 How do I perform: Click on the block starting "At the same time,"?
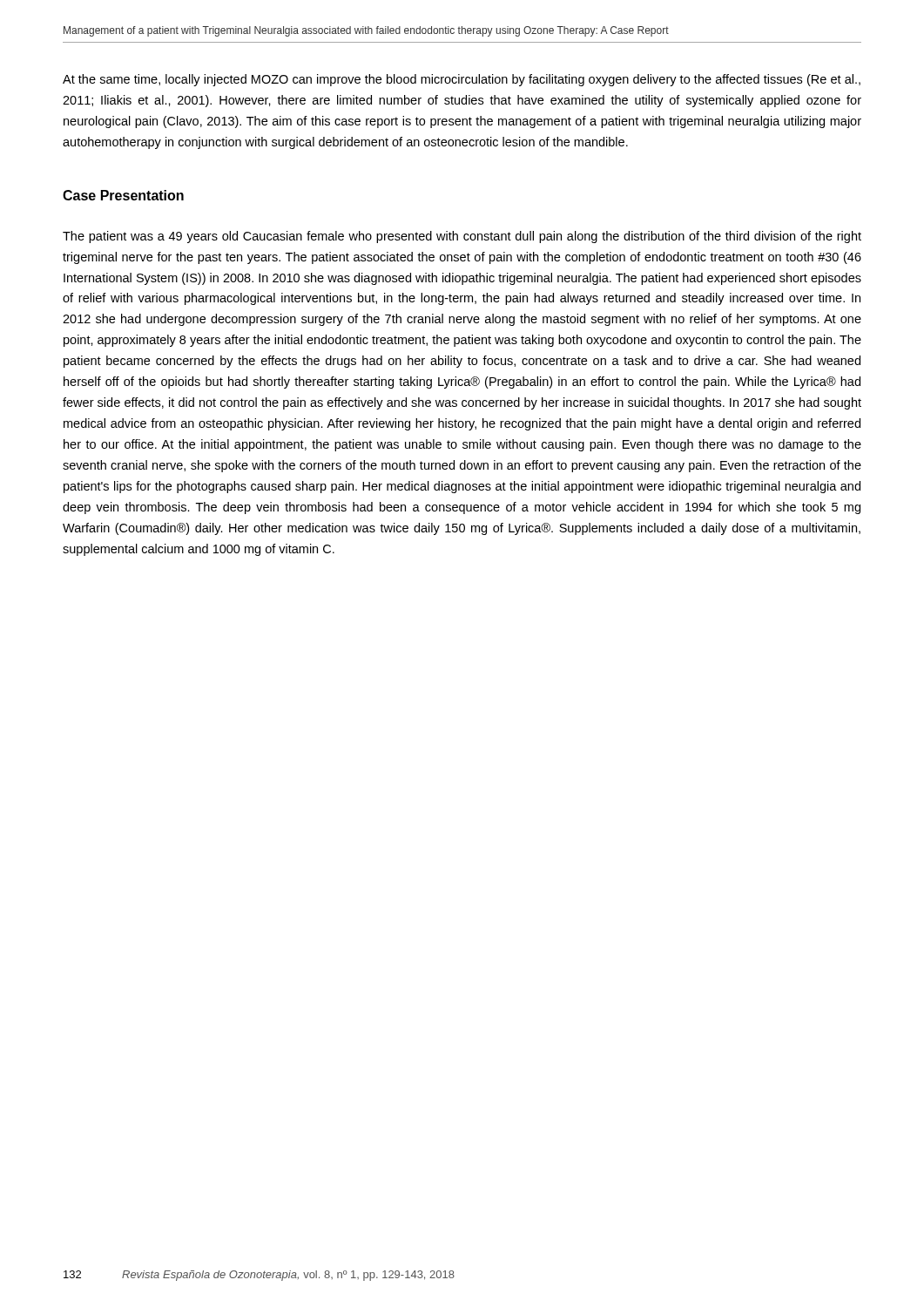pos(462,111)
